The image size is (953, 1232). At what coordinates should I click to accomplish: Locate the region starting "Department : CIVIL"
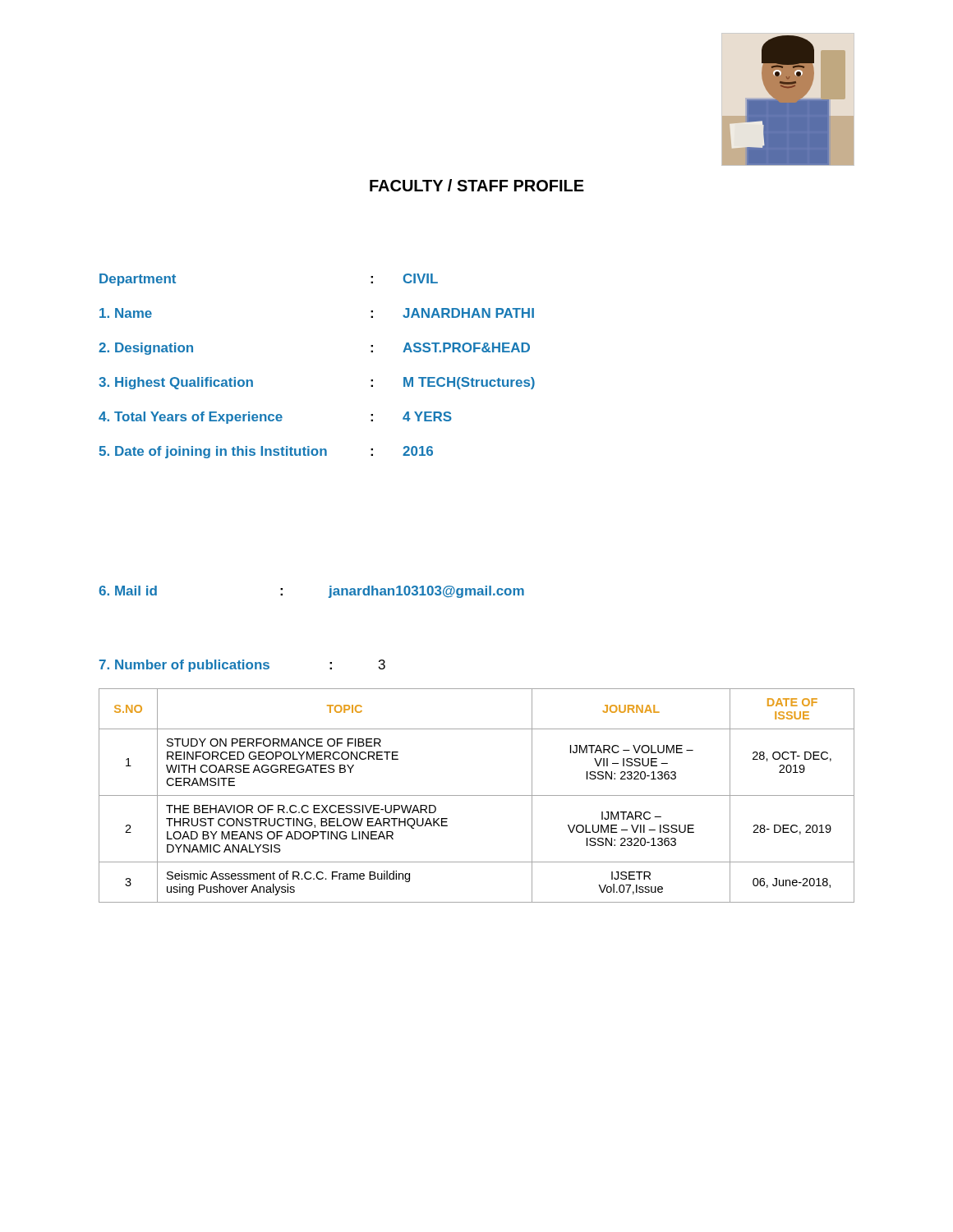tap(130, 280)
